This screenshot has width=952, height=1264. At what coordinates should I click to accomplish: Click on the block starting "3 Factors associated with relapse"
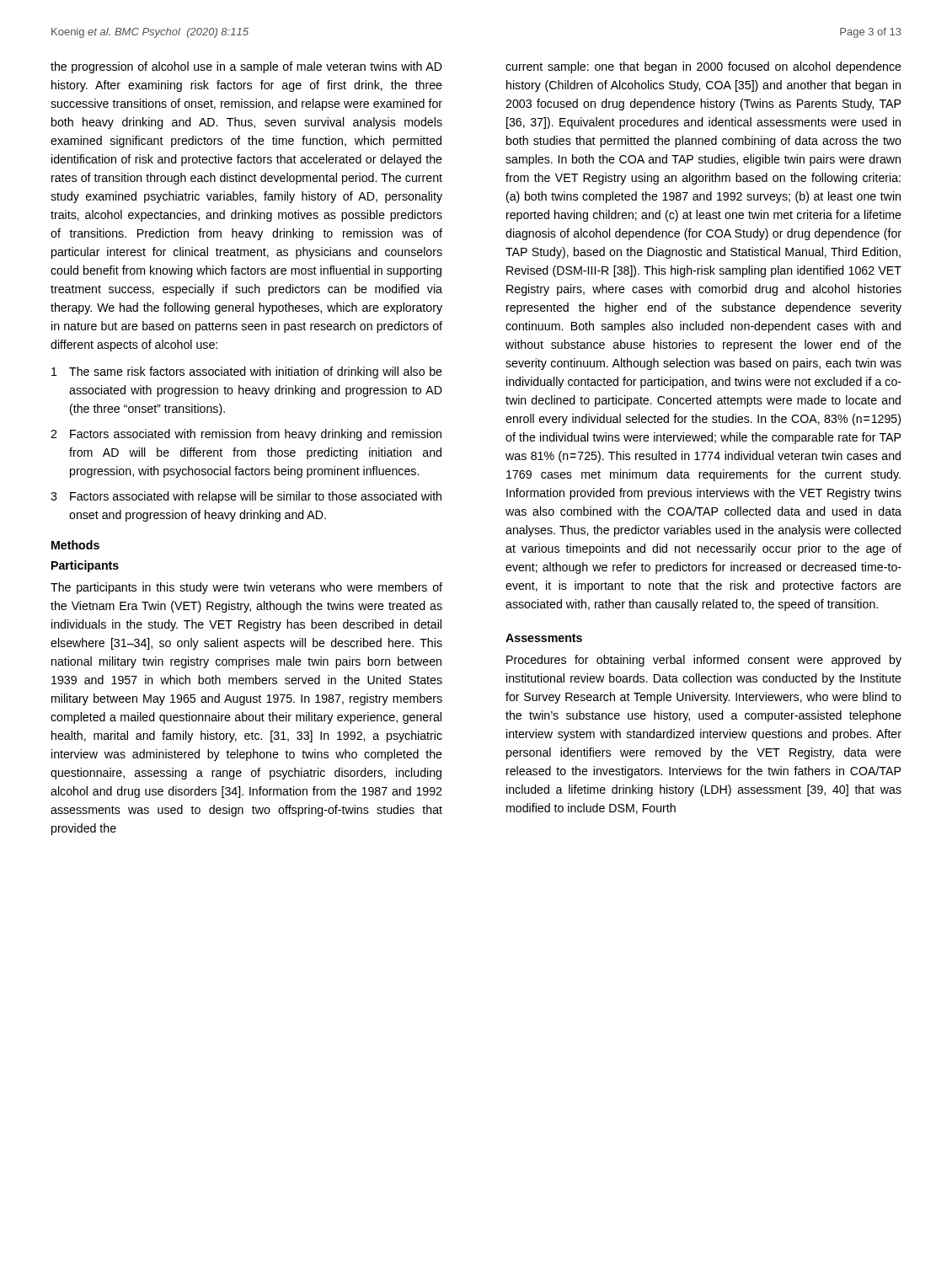coord(246,506)
